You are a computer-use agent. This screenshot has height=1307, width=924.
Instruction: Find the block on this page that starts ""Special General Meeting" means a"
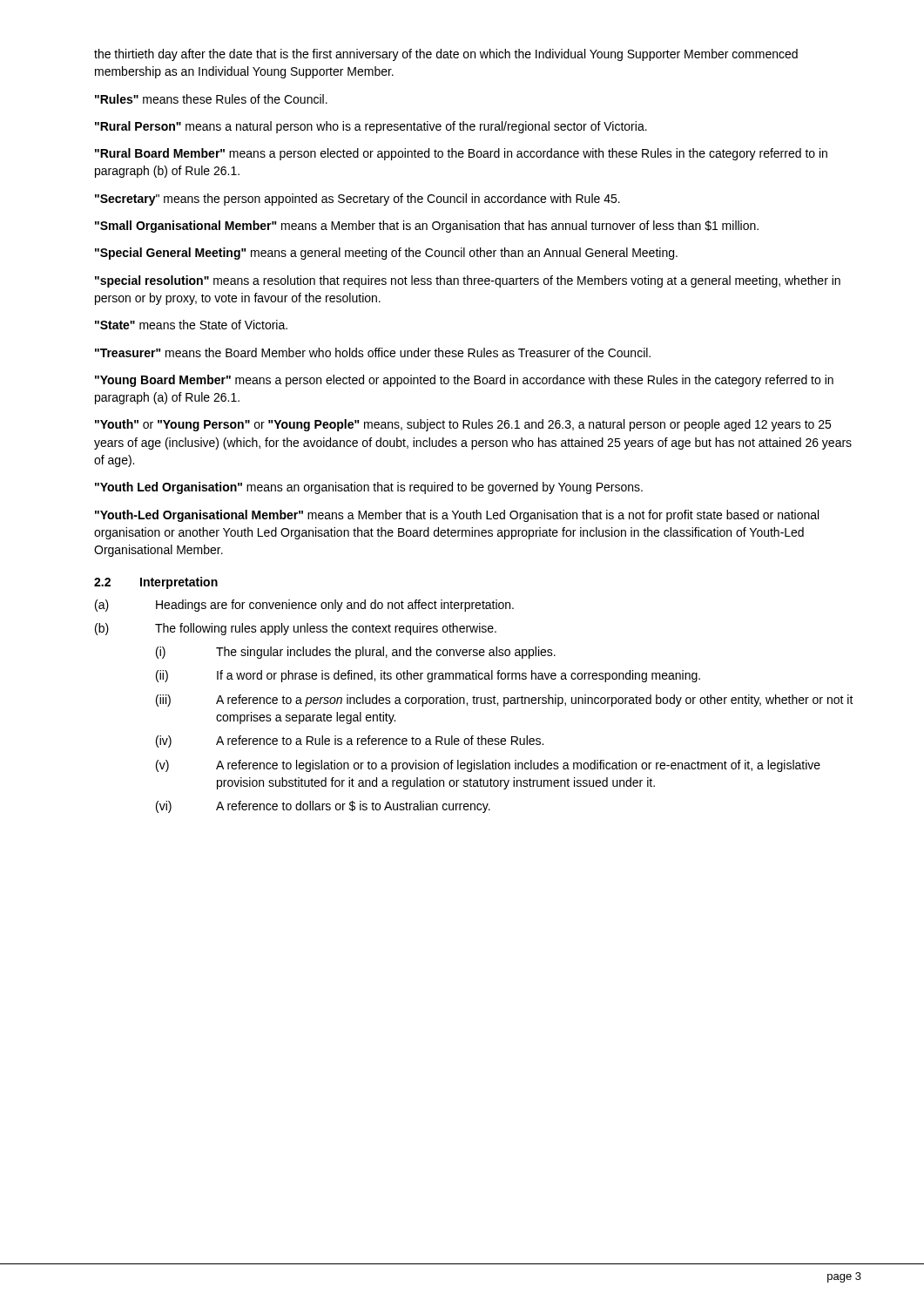pyautogui.click(x=386, y=253)
